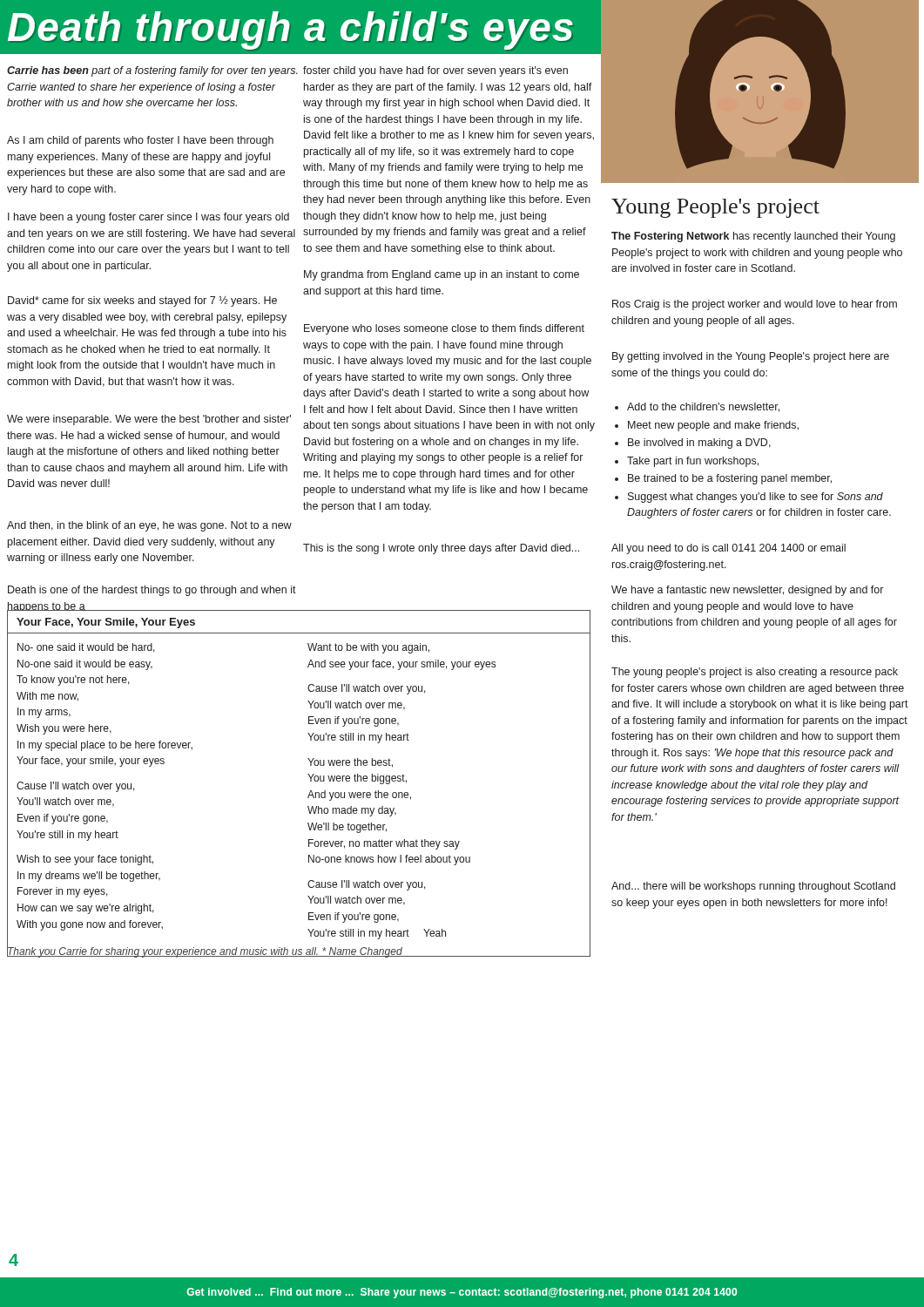Select the text block with the text "Everyone who loses someone close to"
Image resolution: width=924 pixels, height=1307 pixels.
coord(449,417)
